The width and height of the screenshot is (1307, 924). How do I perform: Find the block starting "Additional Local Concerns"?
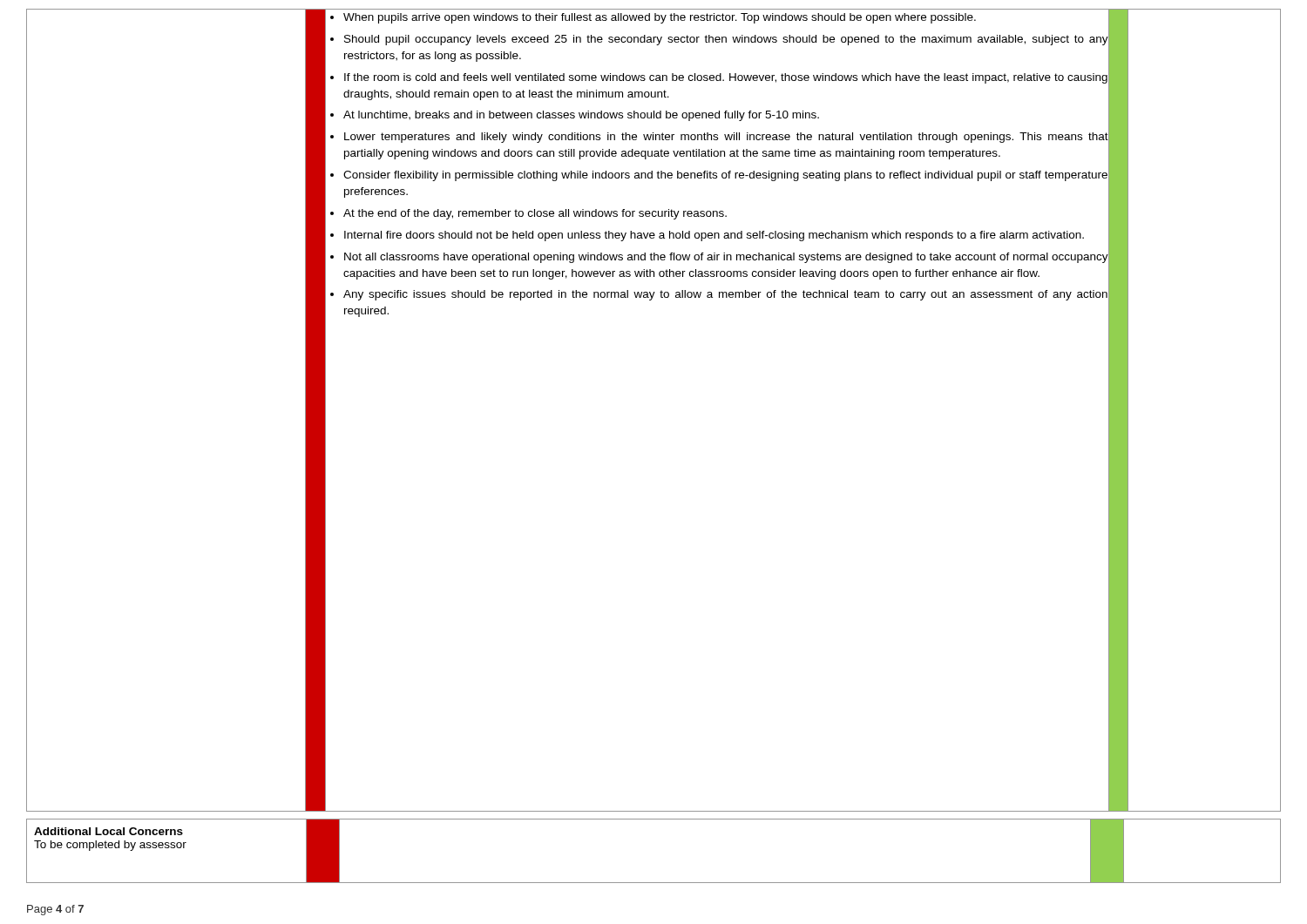click(x=167, y=838)
